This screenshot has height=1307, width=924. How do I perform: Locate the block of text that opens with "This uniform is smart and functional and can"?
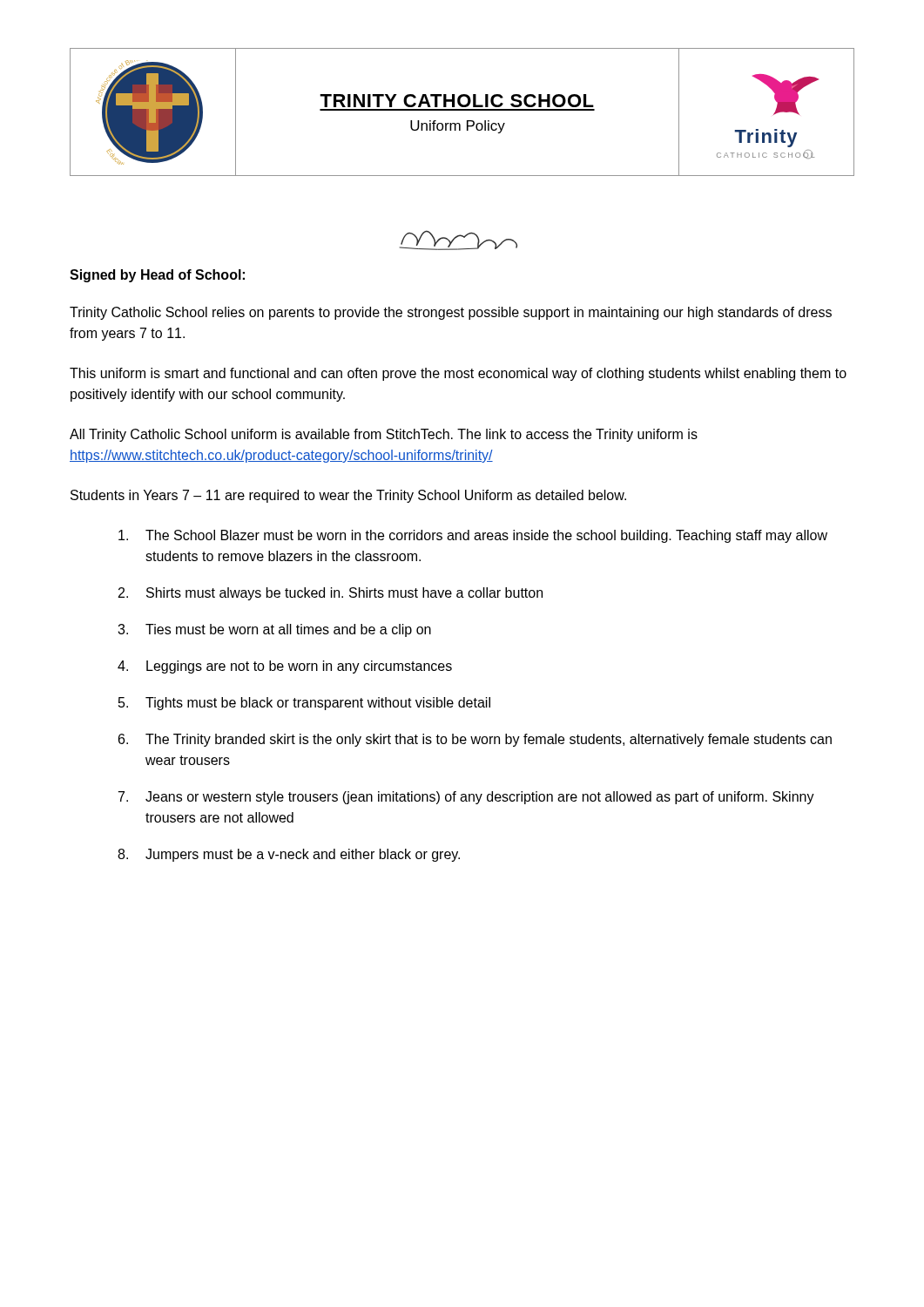click(x=458, y=384)
